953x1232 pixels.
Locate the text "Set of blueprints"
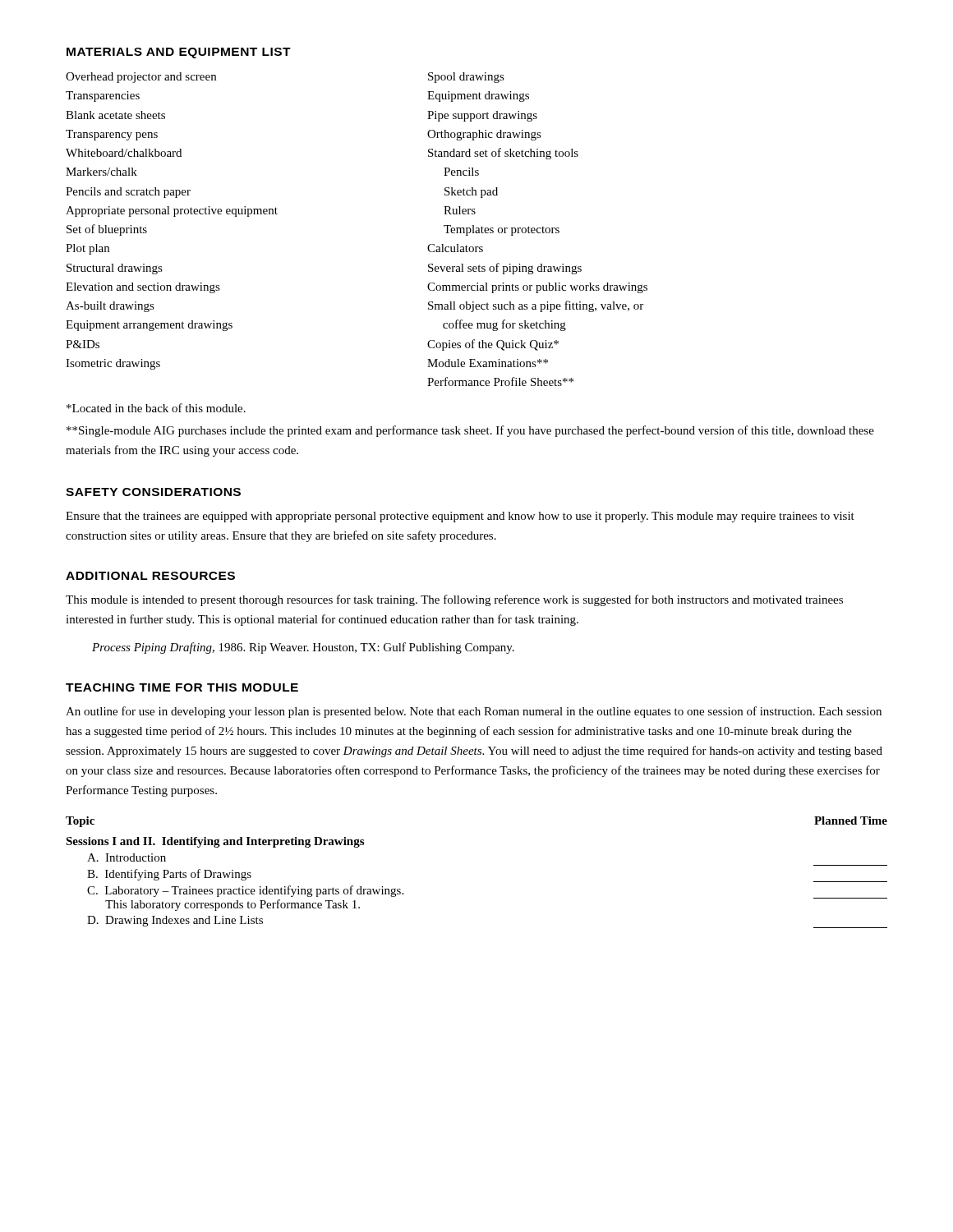click(x=106, y=229)
